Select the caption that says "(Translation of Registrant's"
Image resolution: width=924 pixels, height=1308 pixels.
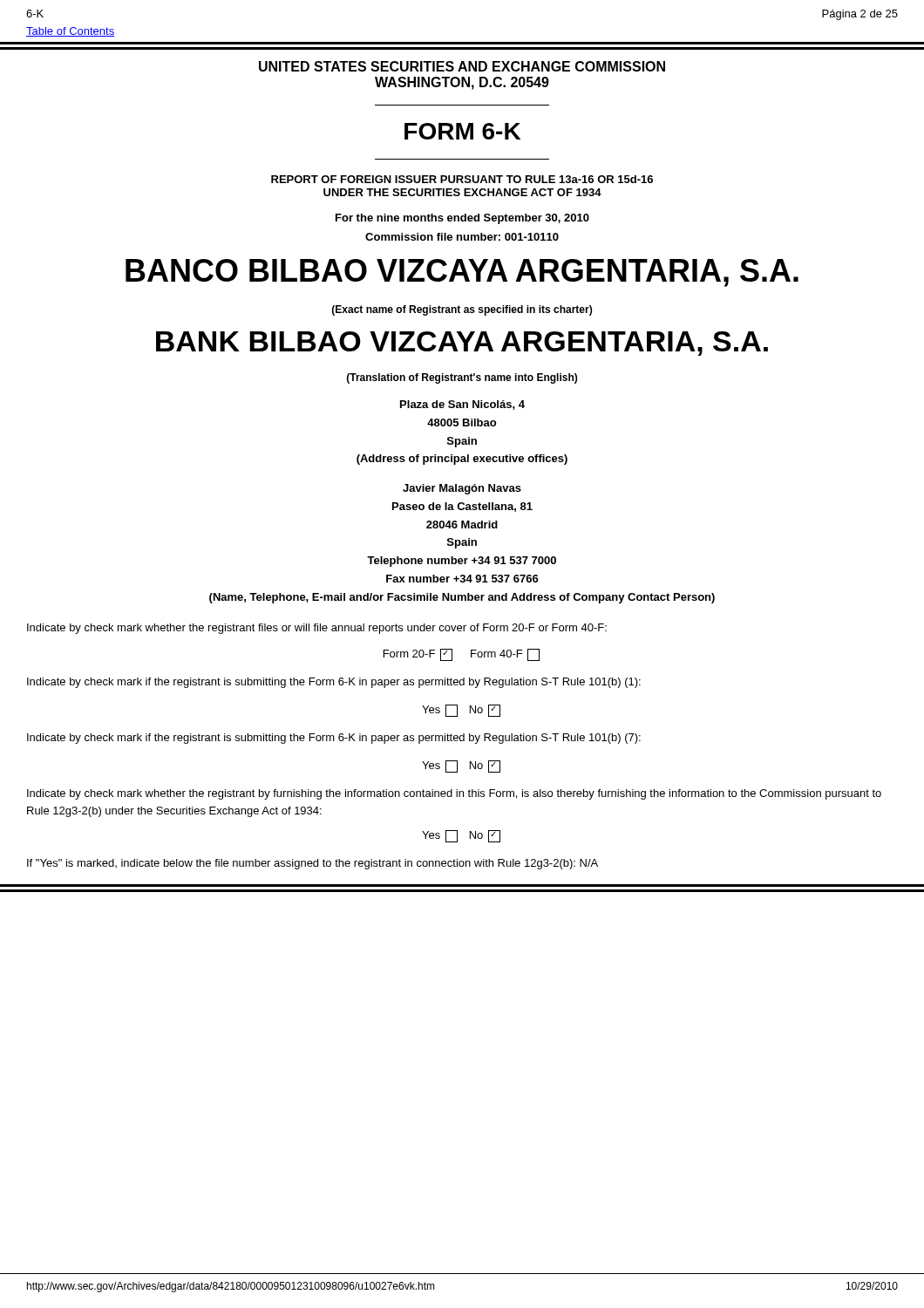(462, 378)
